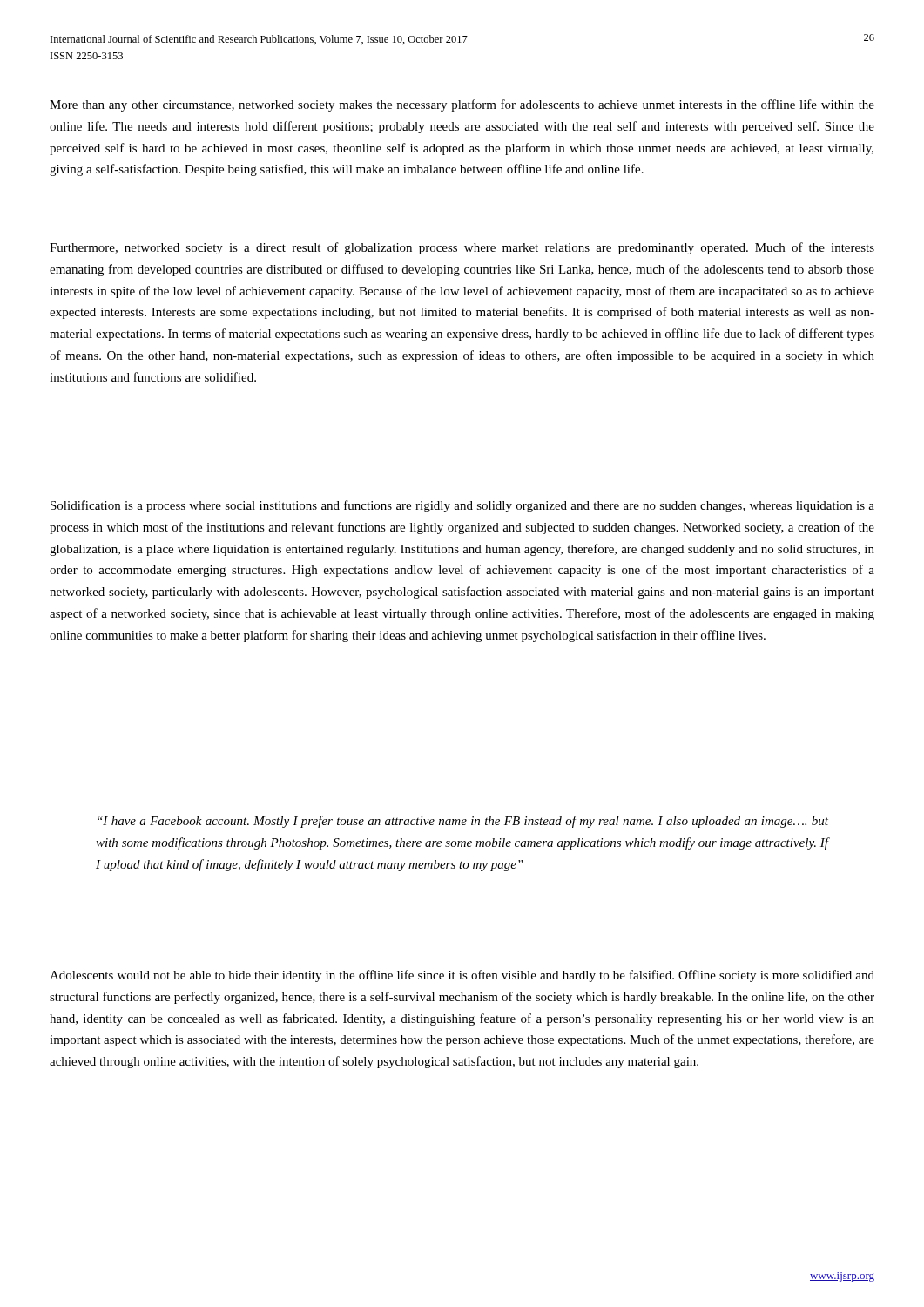Image resolution: width=924 pixels, height=1307 pixels.
Task: Select the text block starting "Adolescents would not be able"
Action: click(462, 1018)
